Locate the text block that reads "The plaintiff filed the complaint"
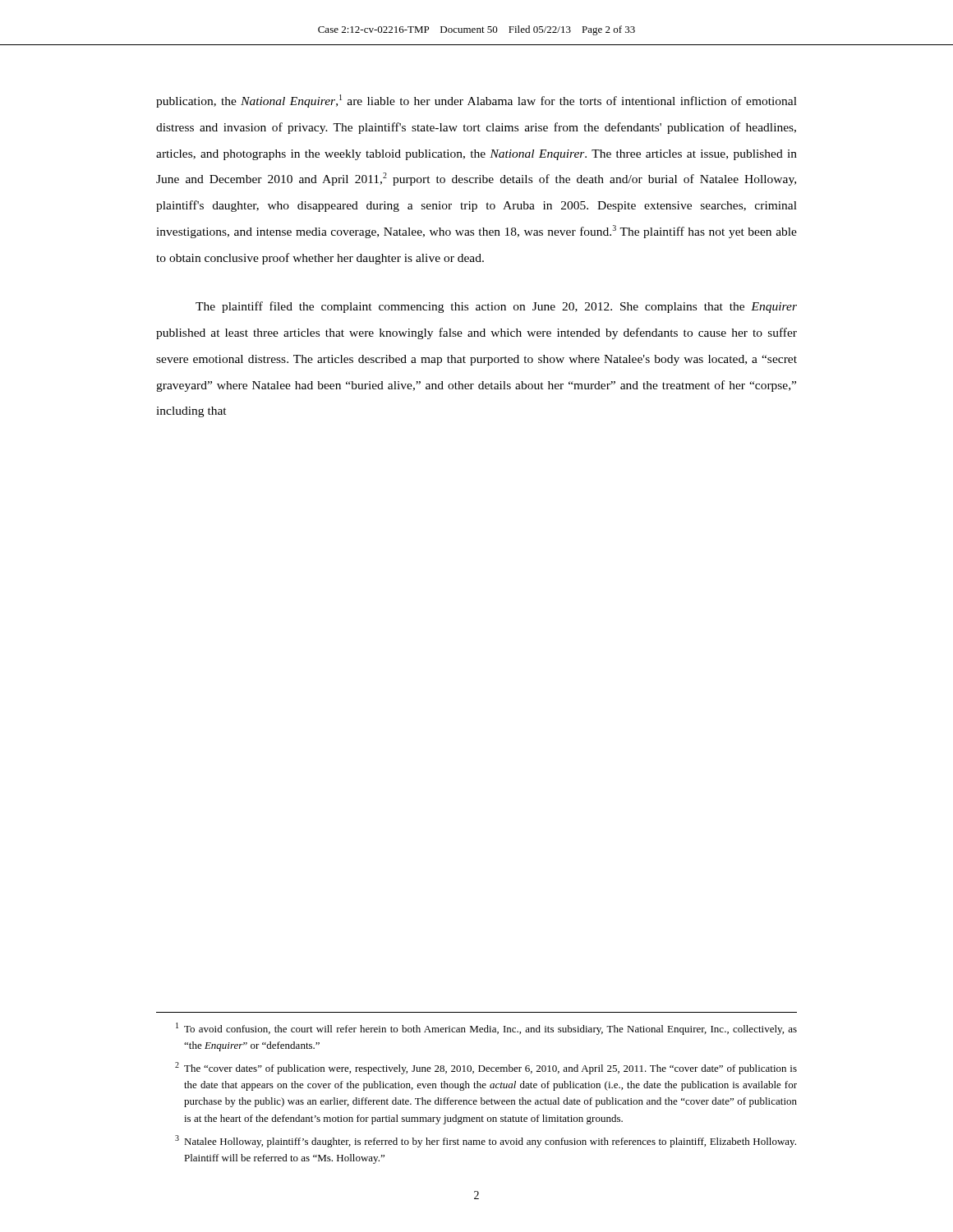This screenshot has height=1232, width=953. coord(476,358)
